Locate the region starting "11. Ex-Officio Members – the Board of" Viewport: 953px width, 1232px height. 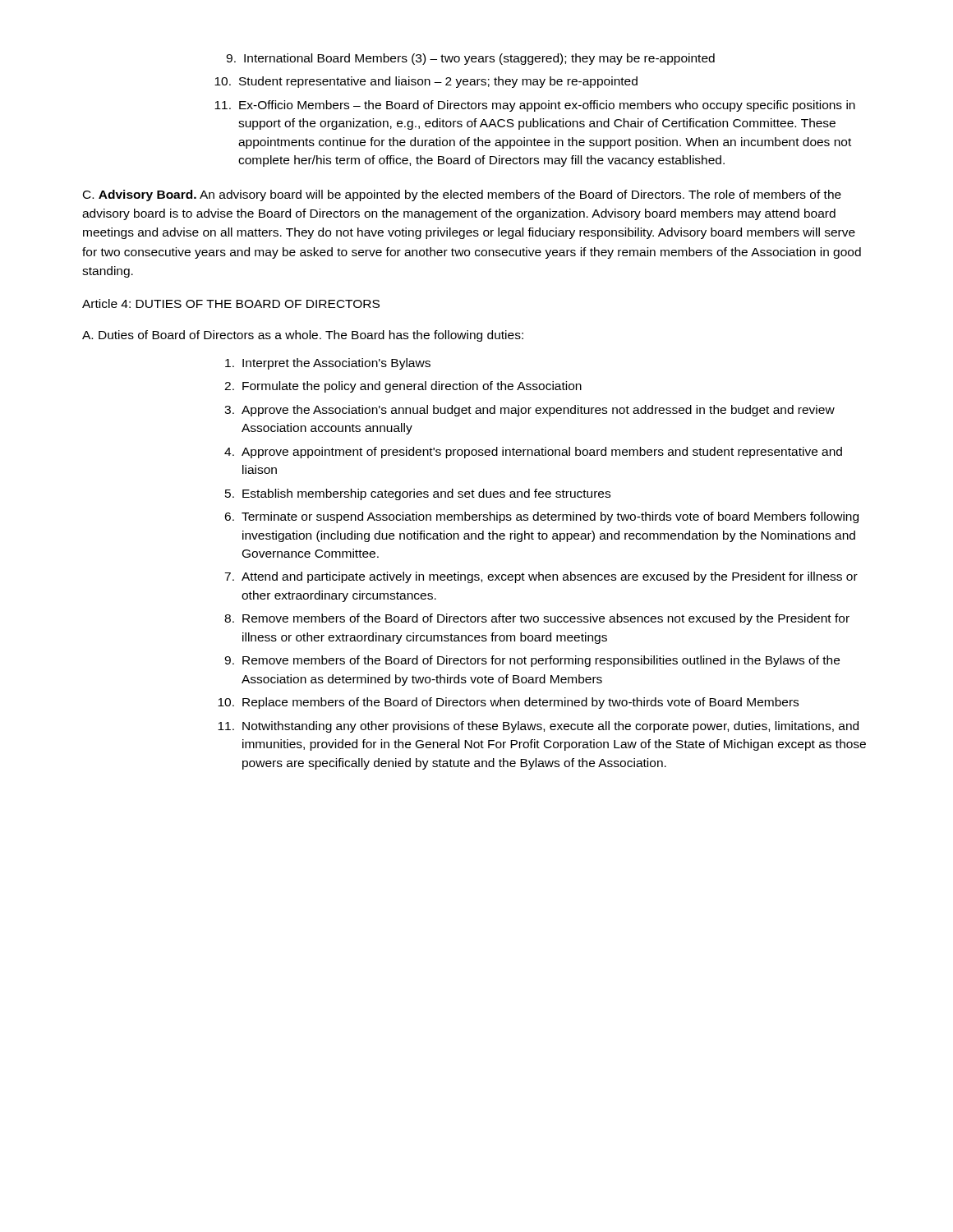point(534,133)
